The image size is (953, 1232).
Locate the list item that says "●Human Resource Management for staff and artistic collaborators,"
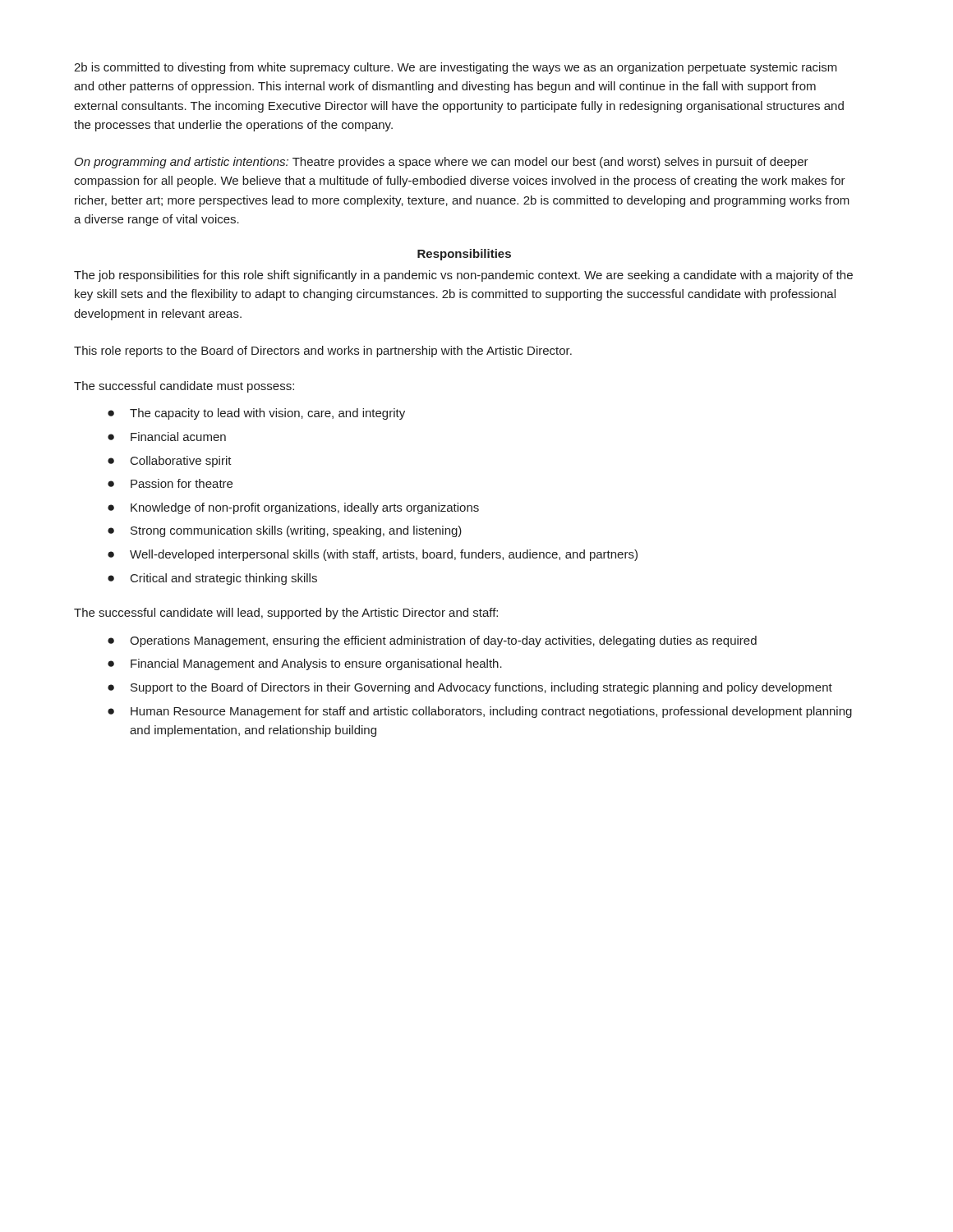[481, 720]
